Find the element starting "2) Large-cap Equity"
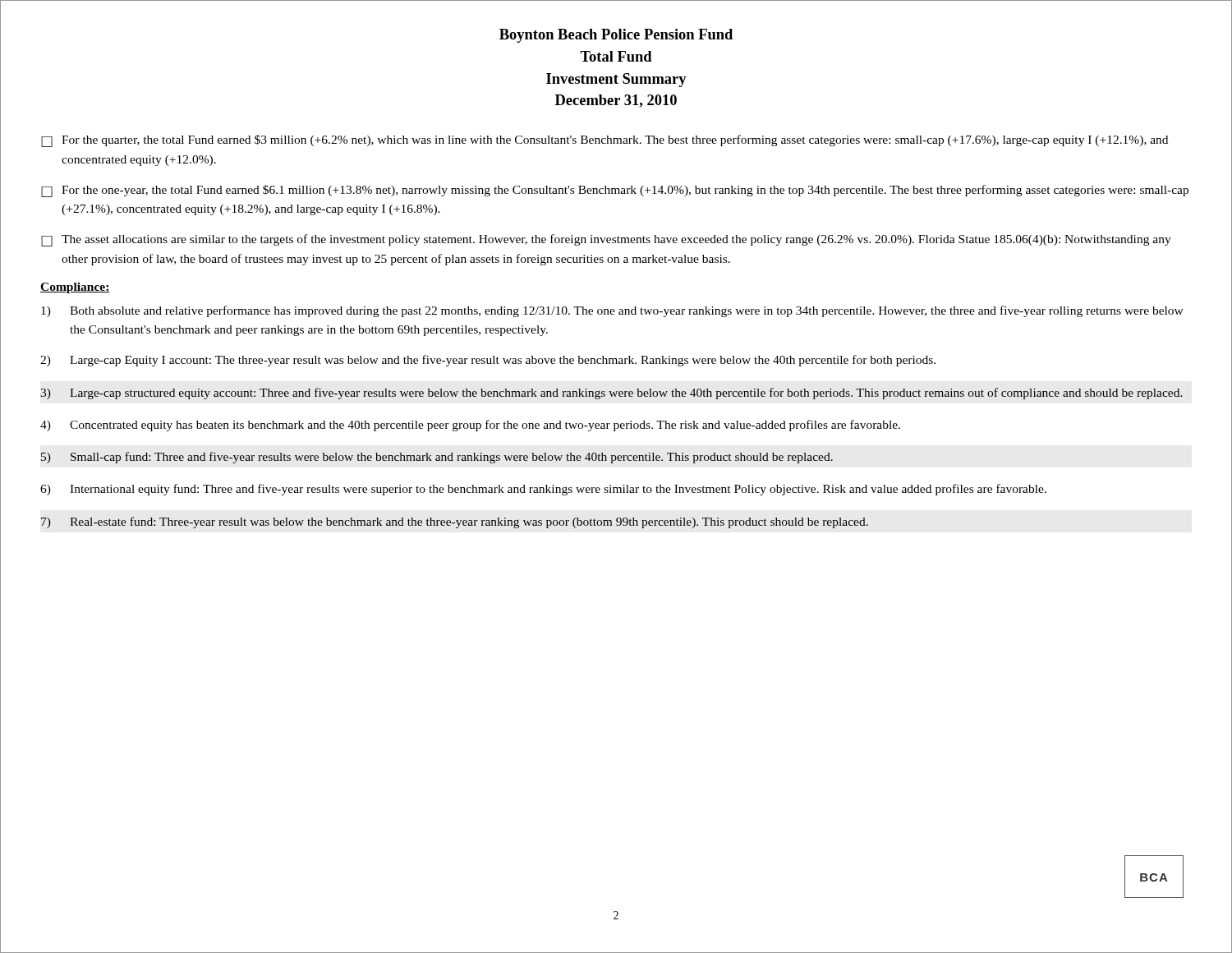Viewport: 1232px width, 953px height. pyautogui.click(x=616, y=360)
